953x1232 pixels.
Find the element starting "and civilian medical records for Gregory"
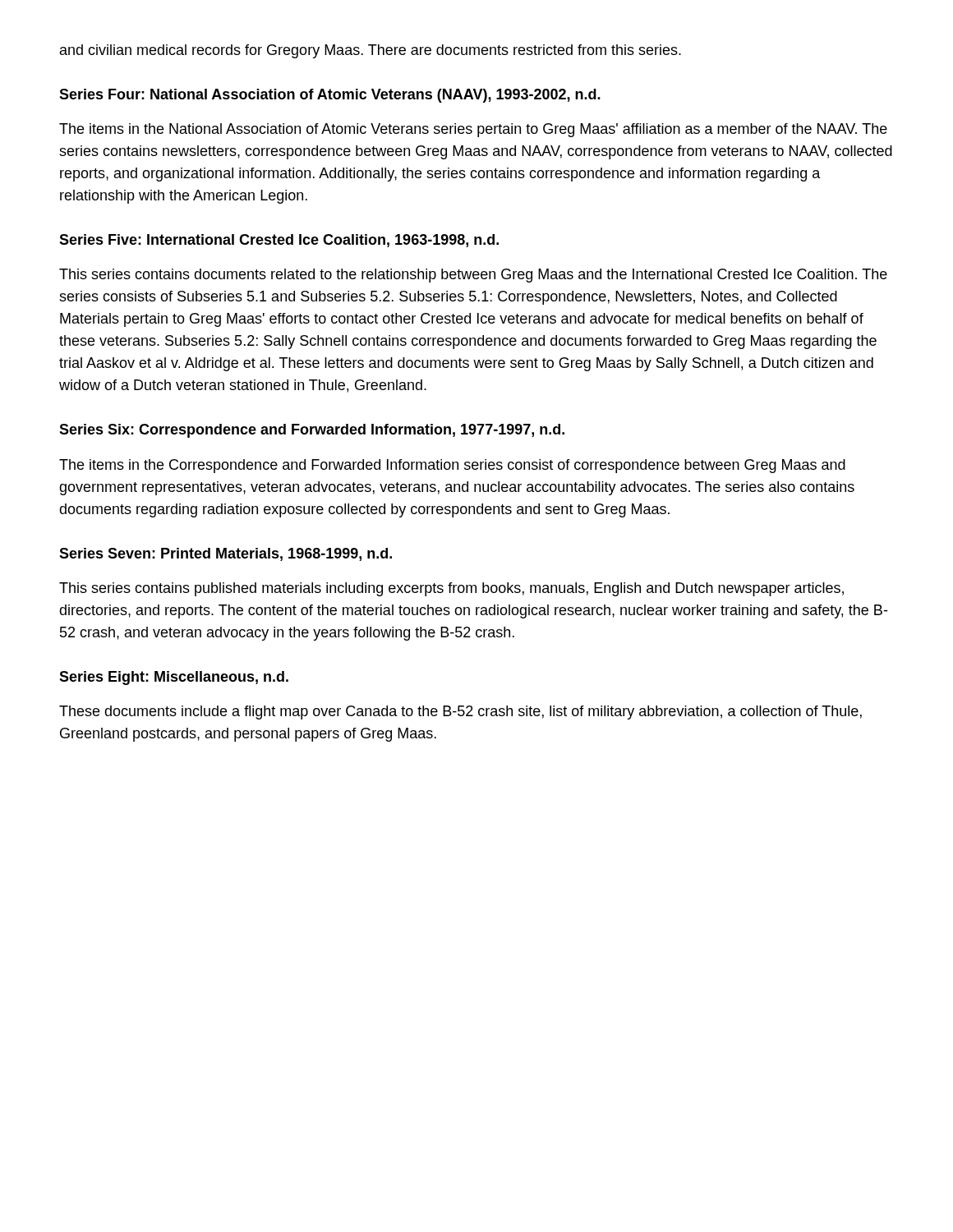pos(371,50)
